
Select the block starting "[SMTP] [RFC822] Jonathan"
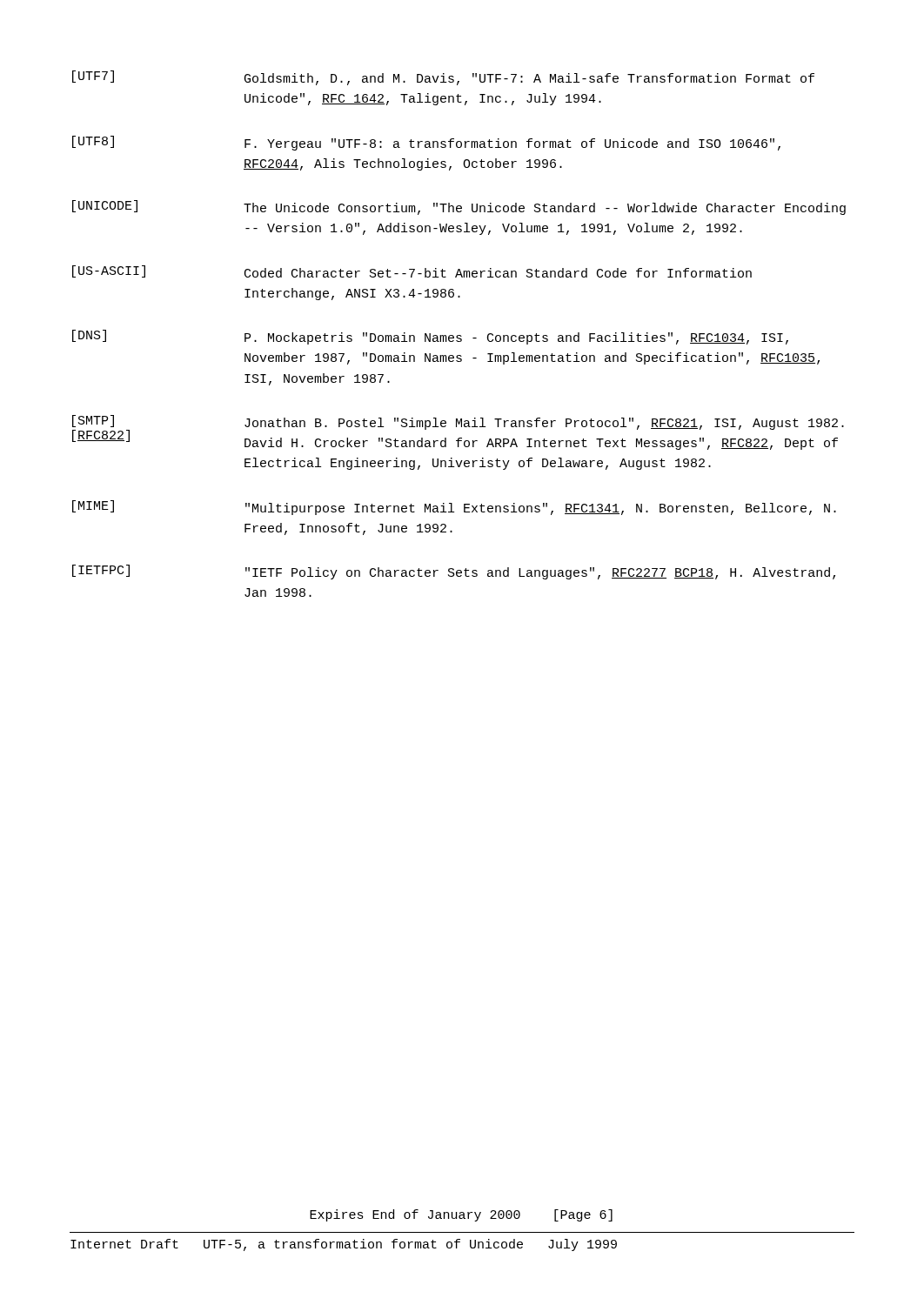click(462, 444)
